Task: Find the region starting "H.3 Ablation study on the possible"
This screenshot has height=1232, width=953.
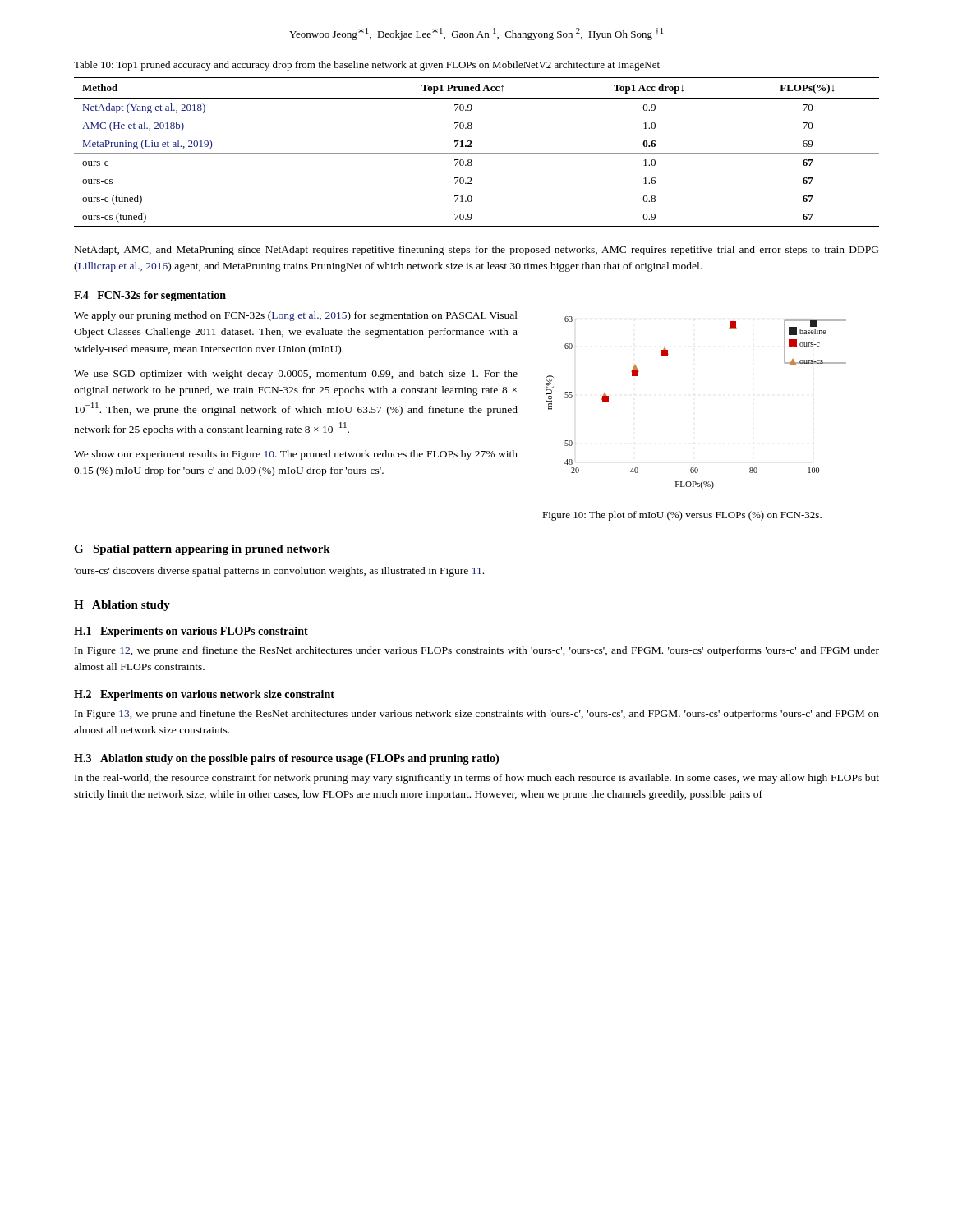Action: 287,758
